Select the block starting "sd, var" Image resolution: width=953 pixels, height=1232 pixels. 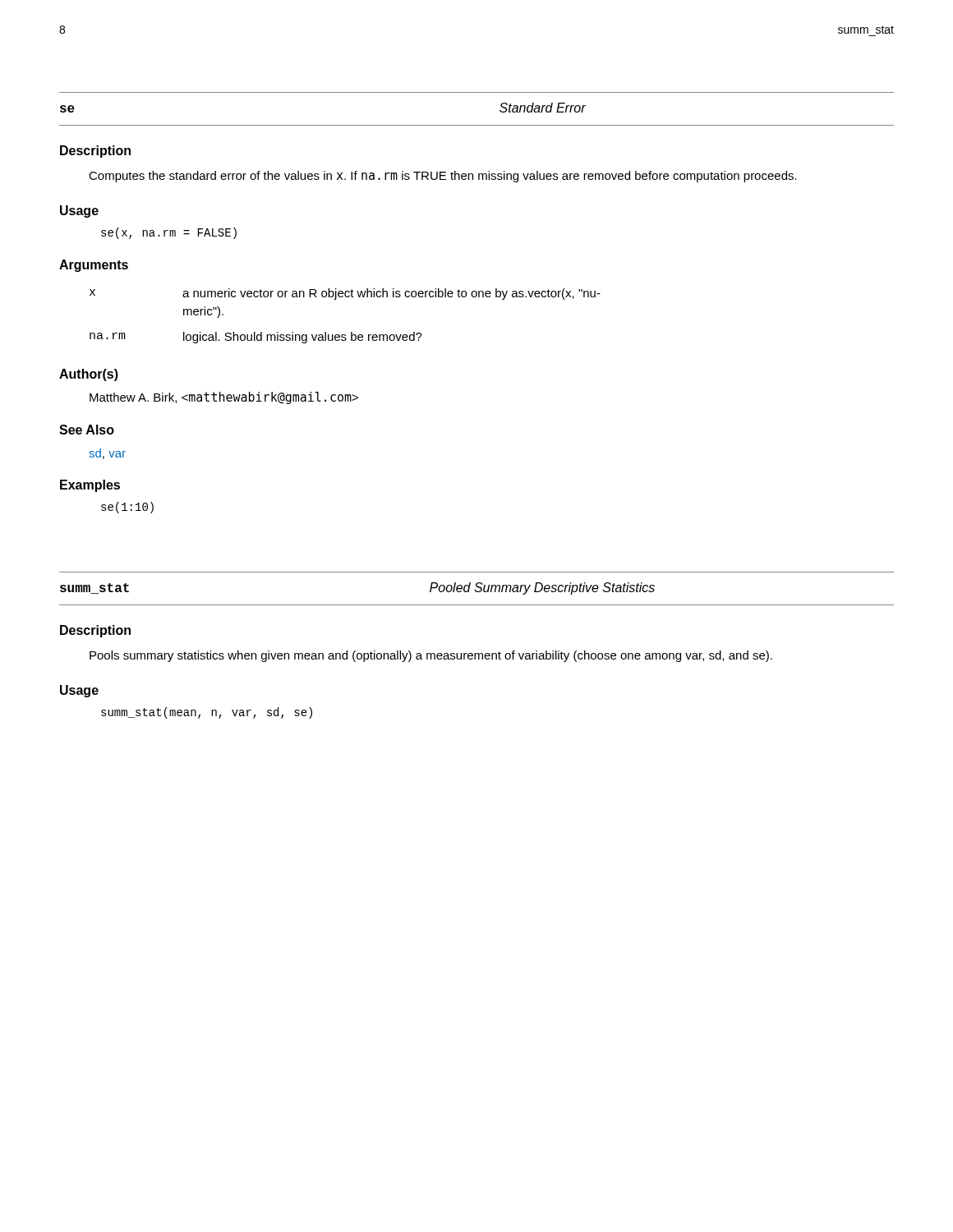pos(107,453)
